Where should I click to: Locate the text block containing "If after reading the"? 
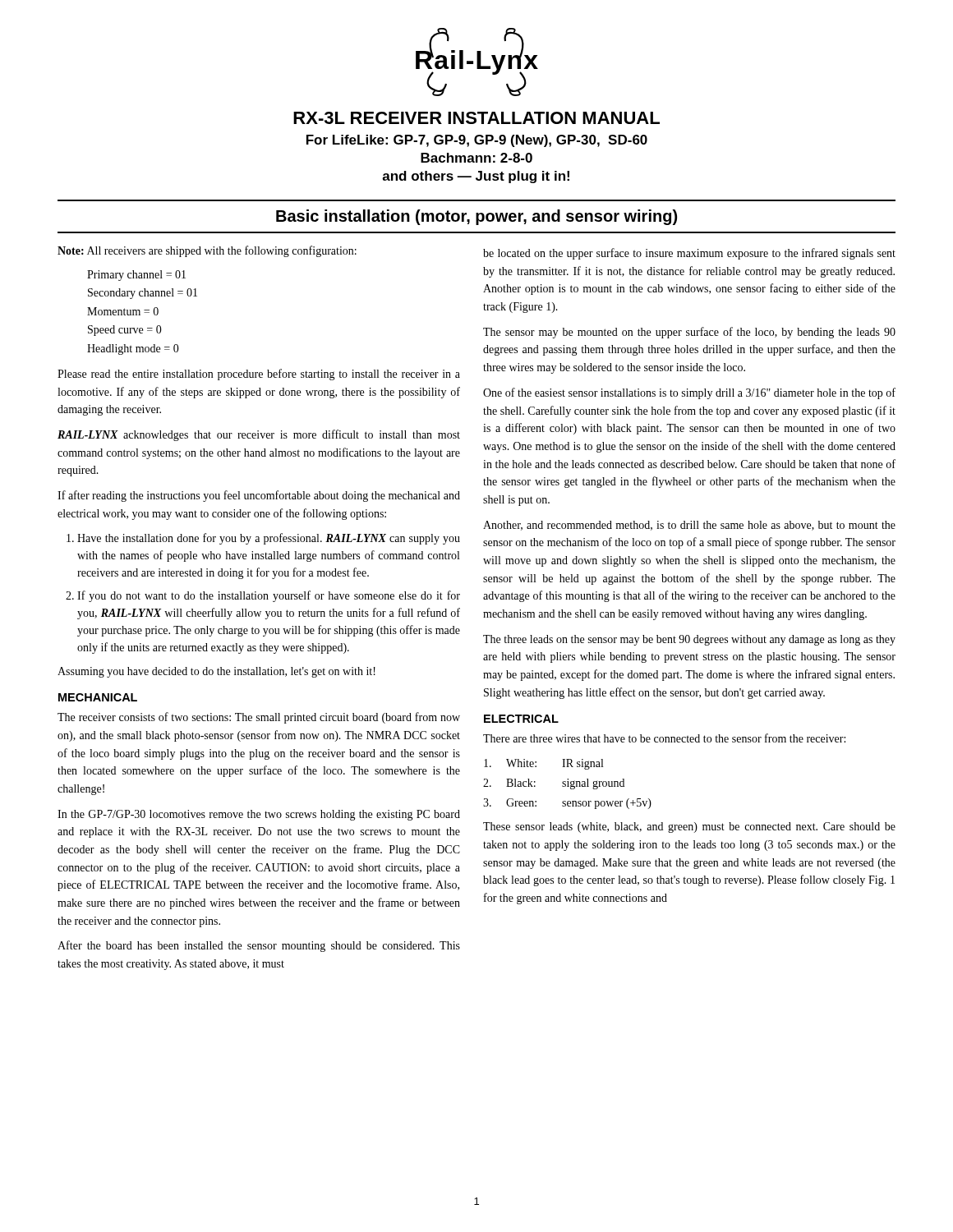tap(259, 505)
